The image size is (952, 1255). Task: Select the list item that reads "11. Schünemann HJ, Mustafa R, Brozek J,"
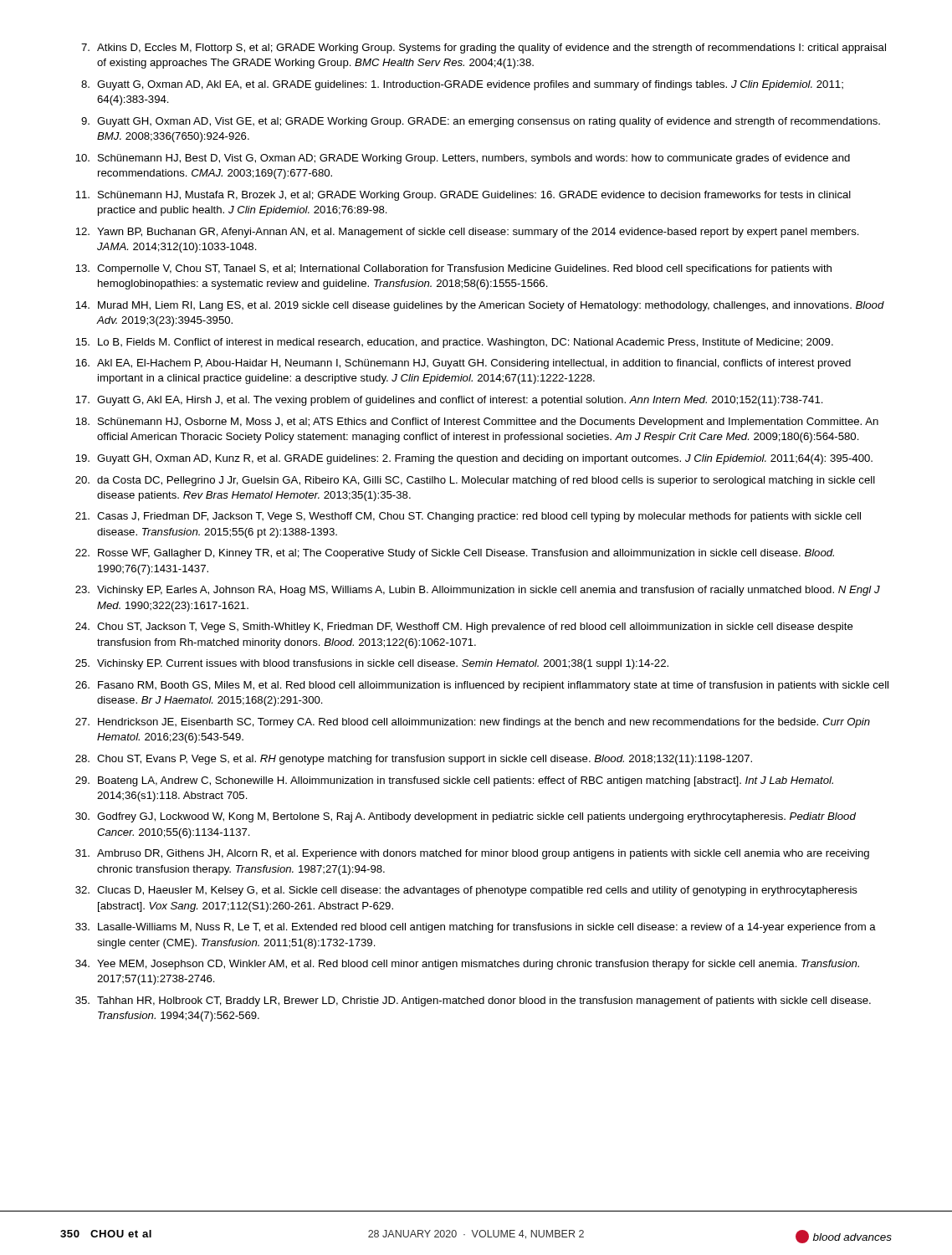[x=476, y=202]
